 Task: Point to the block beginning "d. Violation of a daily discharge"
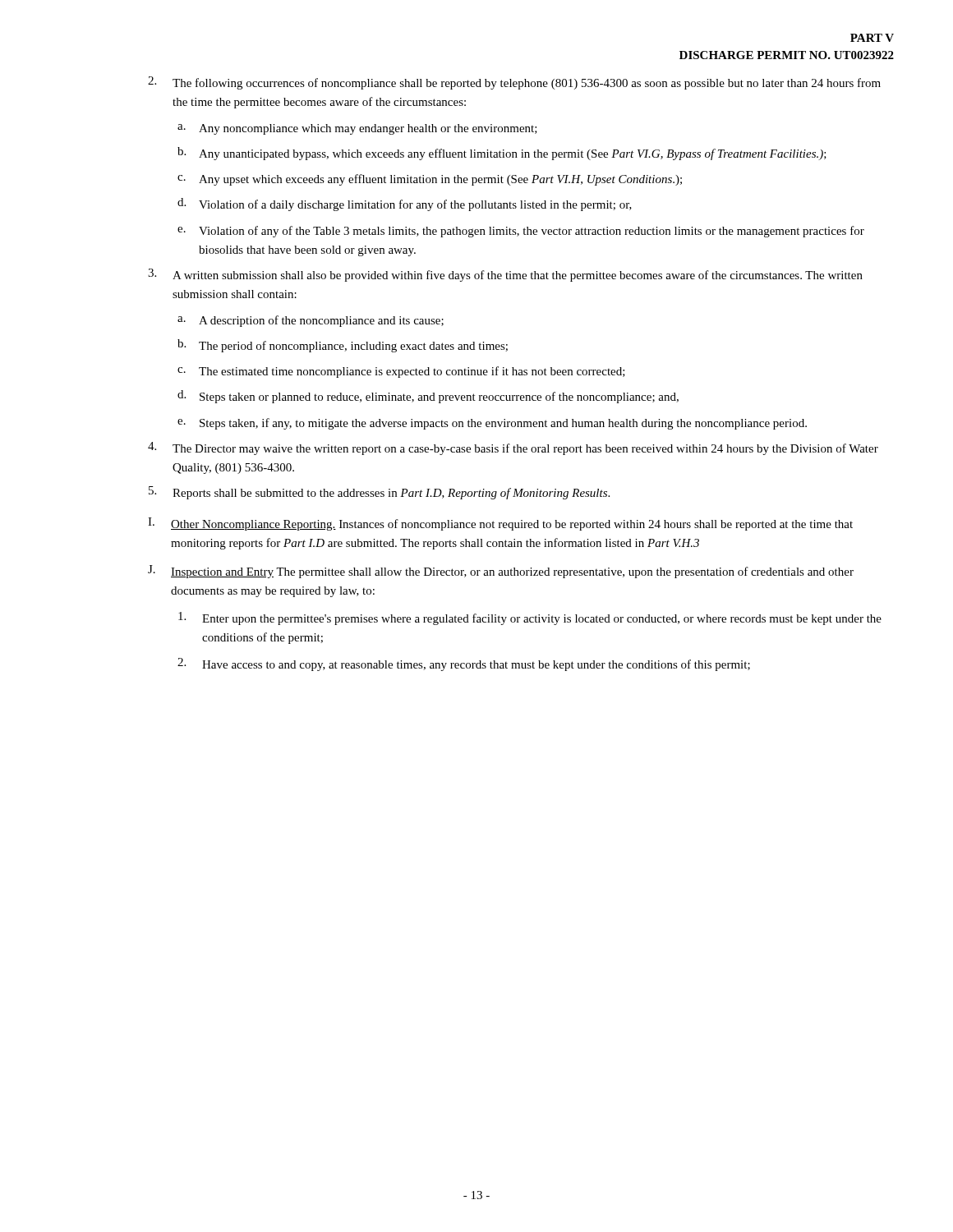(x=536, y=205)
